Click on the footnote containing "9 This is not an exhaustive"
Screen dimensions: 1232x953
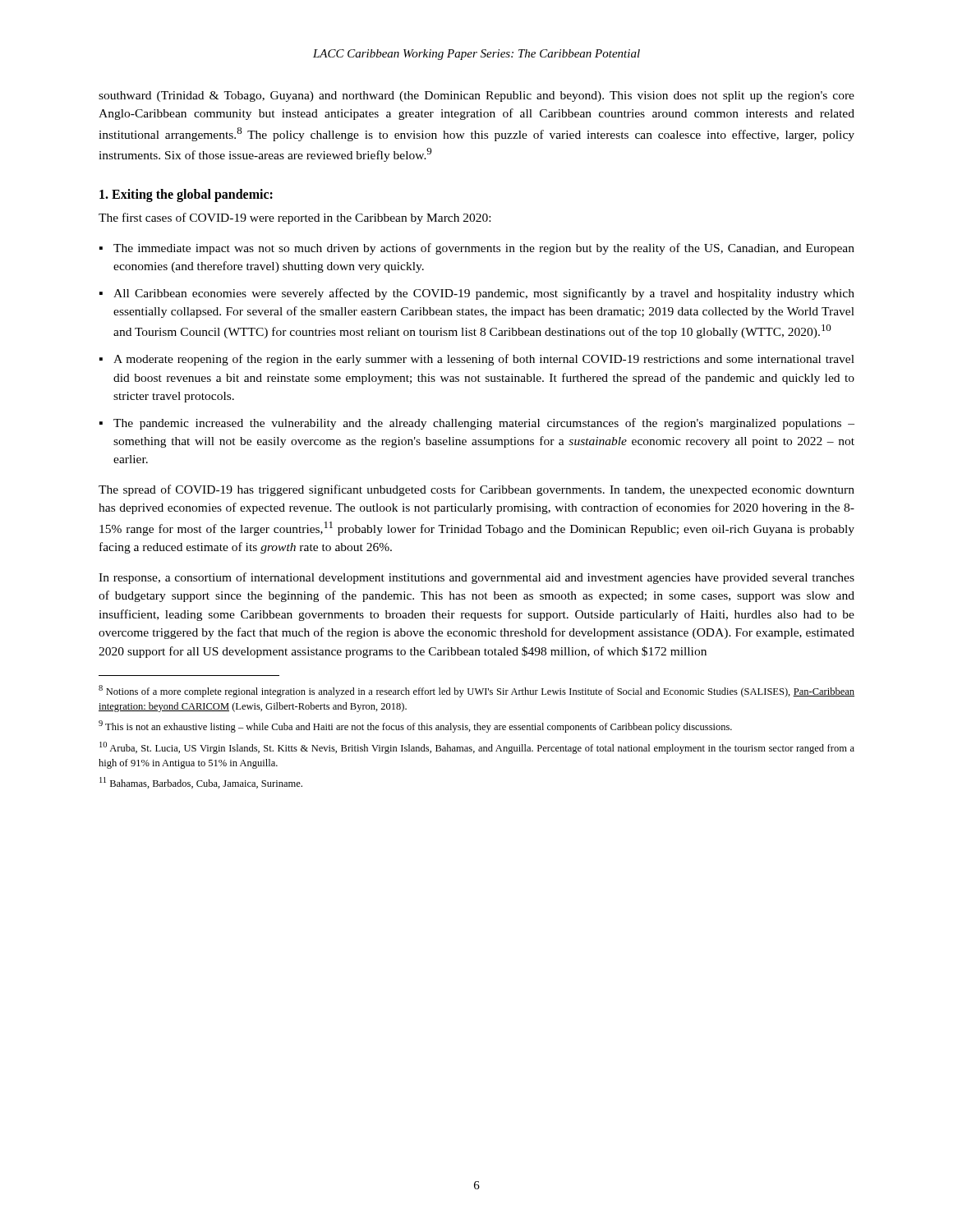415,726
